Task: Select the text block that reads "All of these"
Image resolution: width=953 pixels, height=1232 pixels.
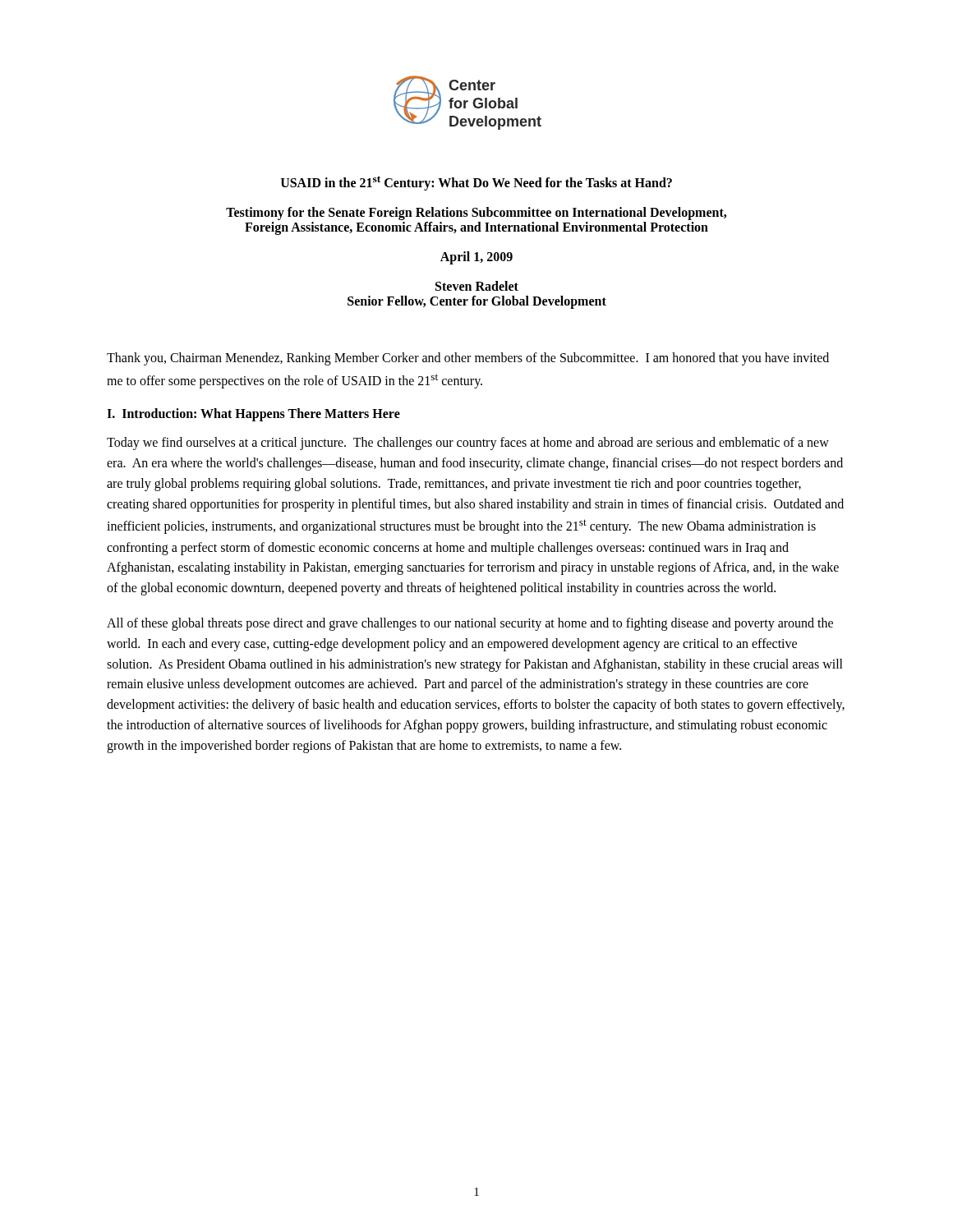Action: 476,684
